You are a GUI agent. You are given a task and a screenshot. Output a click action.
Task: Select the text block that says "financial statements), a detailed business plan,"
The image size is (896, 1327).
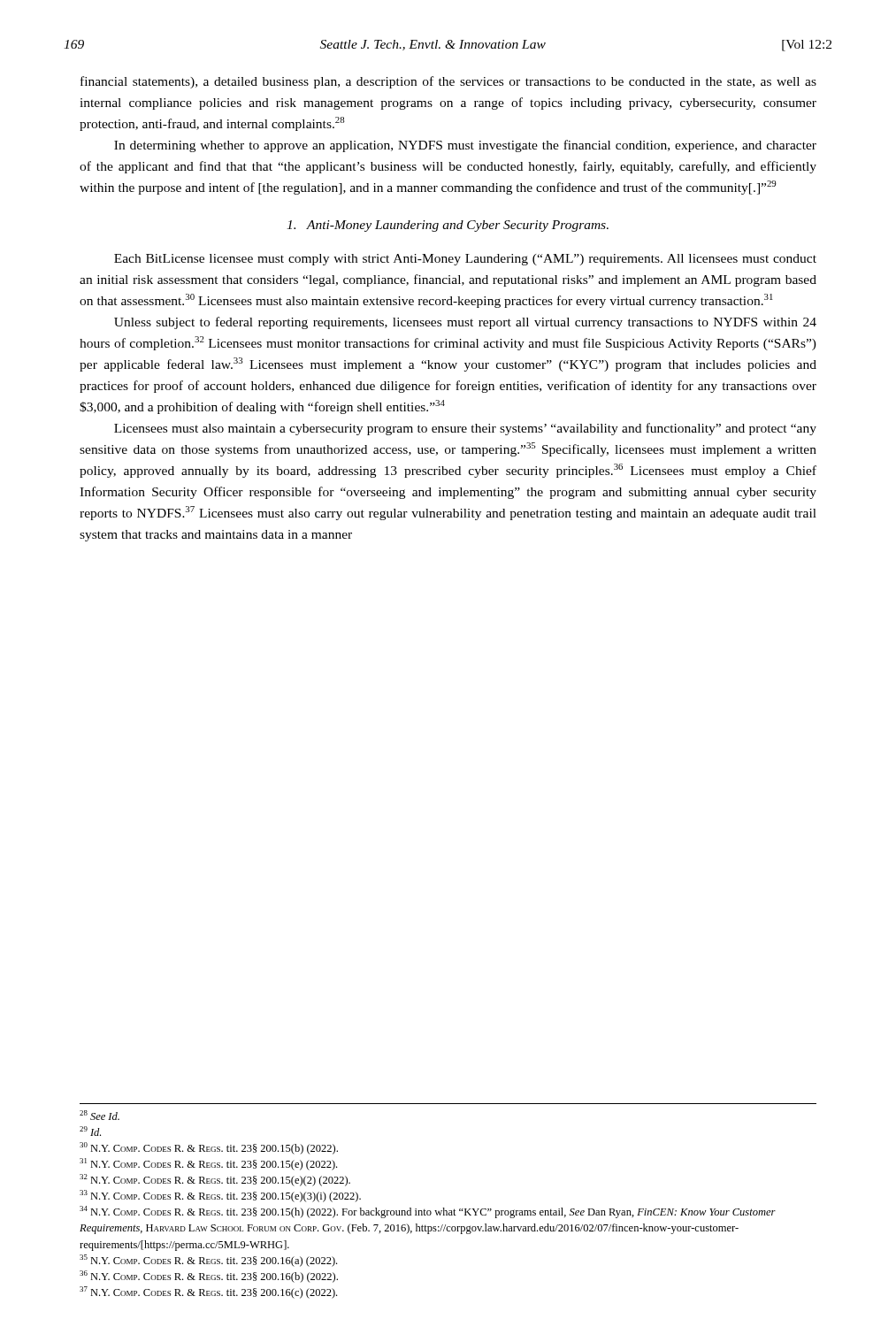[448, 103]
